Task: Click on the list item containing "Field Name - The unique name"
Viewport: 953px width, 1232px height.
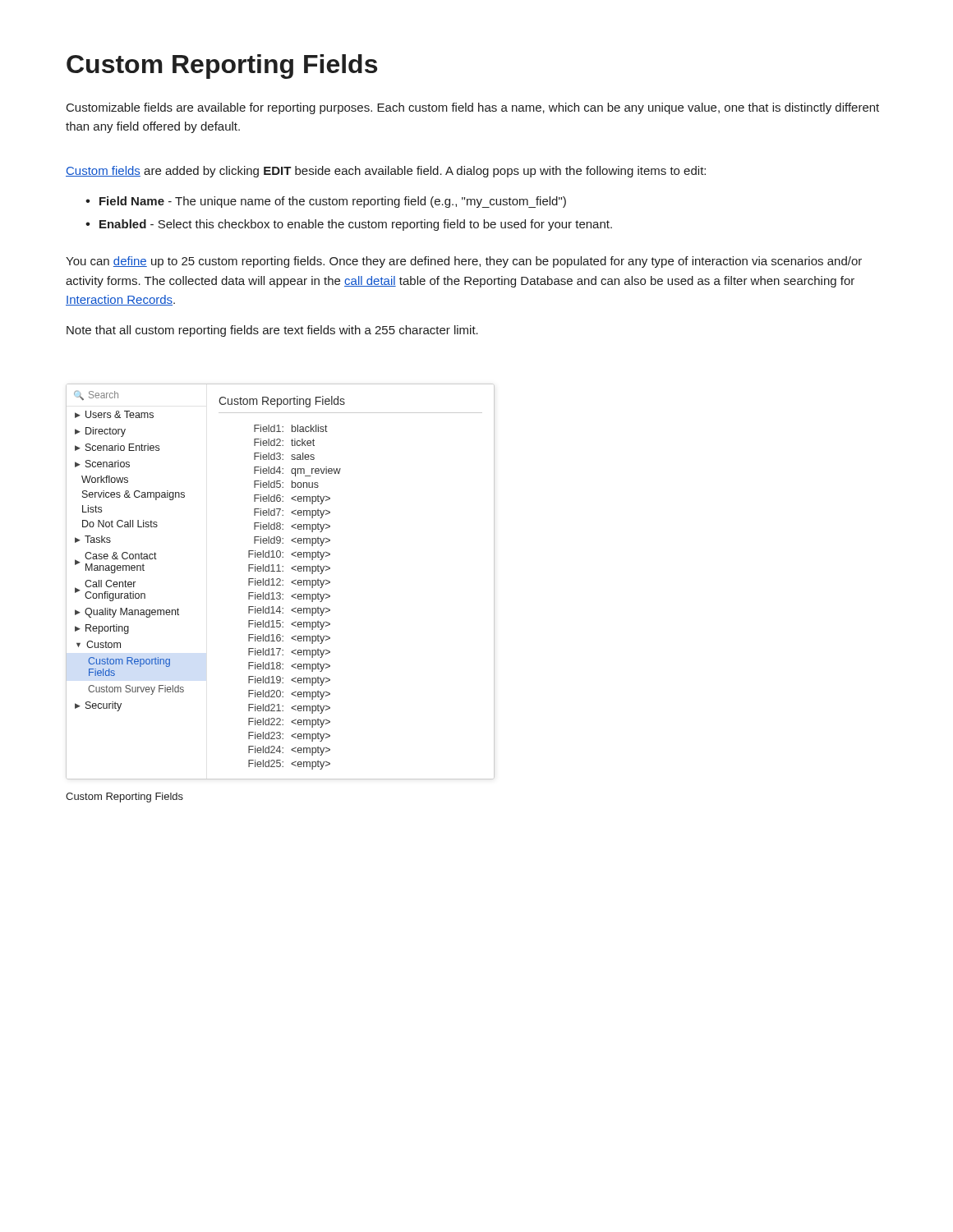Action: click(x=333, y=201)
